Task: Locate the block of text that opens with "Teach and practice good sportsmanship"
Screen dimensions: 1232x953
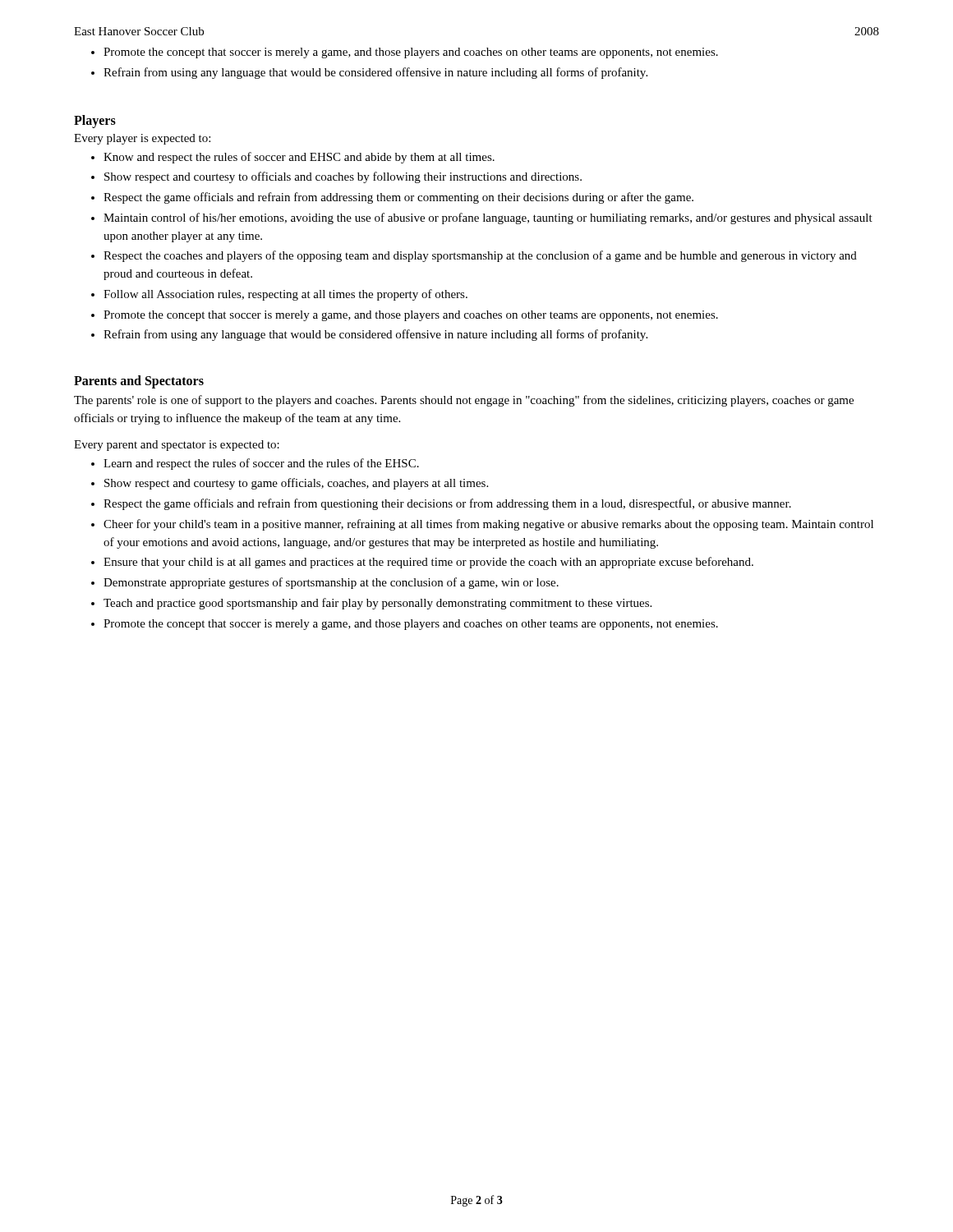Action: (x=491, y=603)
